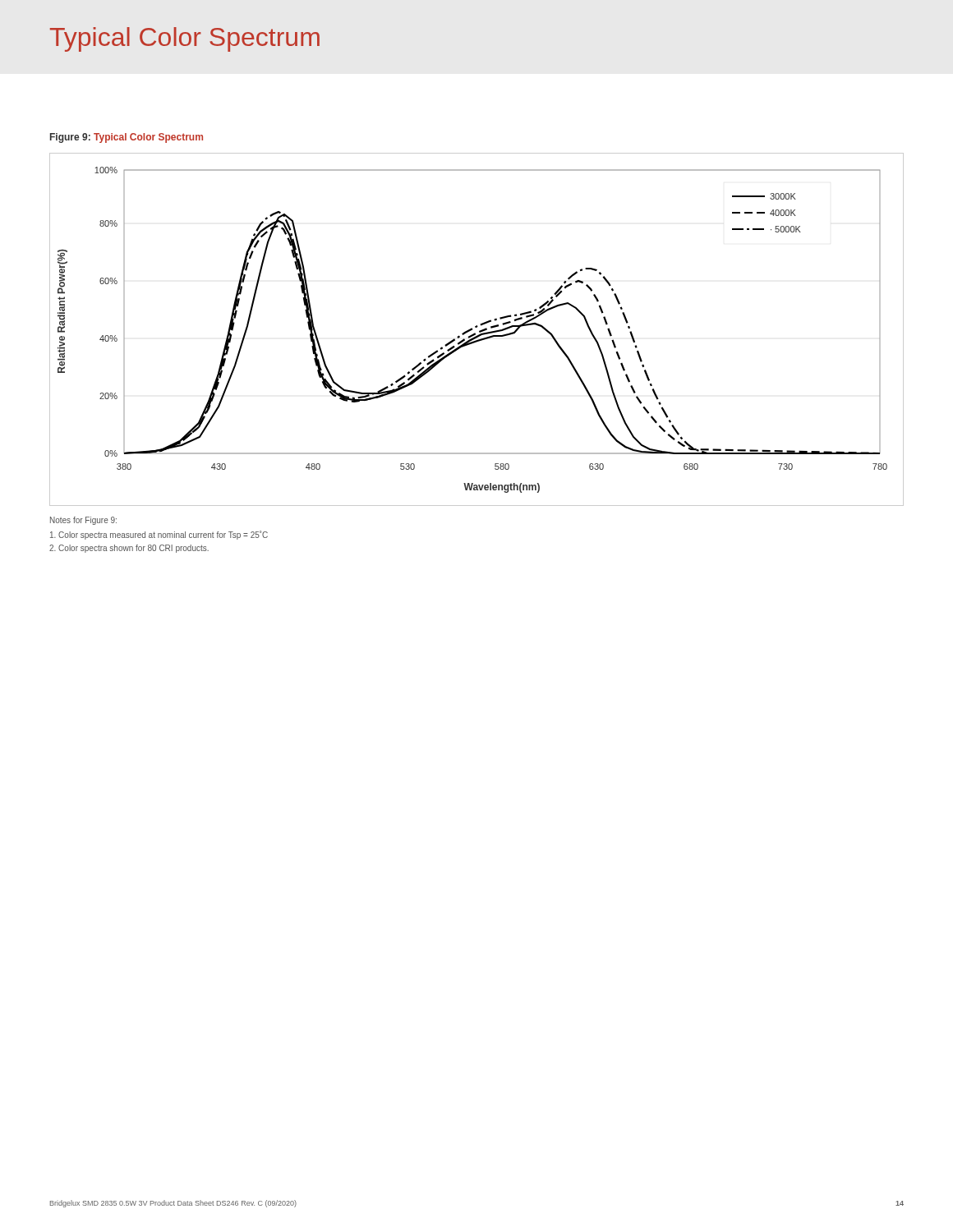Navigate to the passage starting "Notes for Figure 9:"
The width and height of the screenshot is (953, 1232).
coord(83,520)
